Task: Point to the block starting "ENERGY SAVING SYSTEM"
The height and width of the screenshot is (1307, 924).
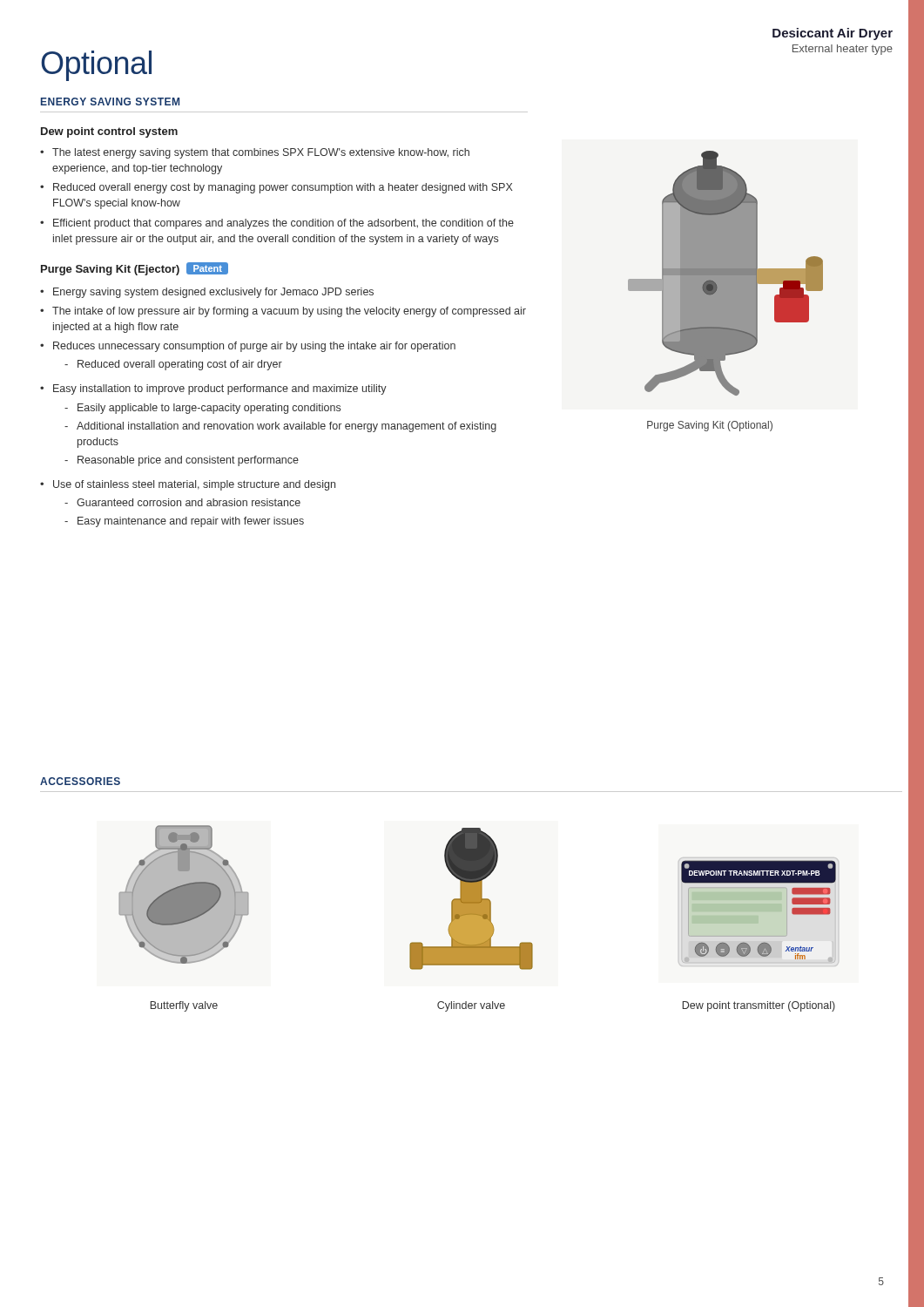Action: [110, 102]
